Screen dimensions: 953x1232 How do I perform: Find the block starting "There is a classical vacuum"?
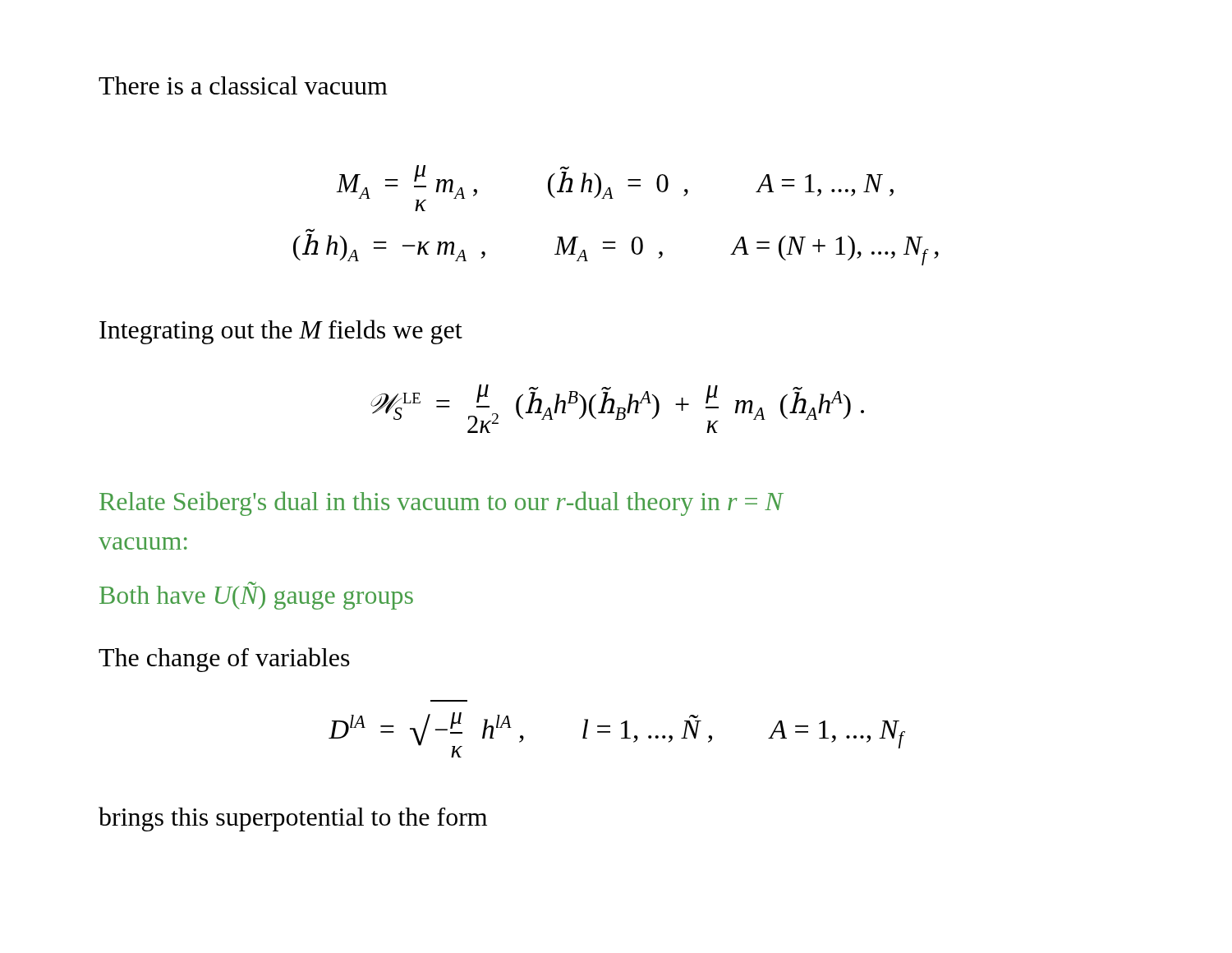point(243,85)
